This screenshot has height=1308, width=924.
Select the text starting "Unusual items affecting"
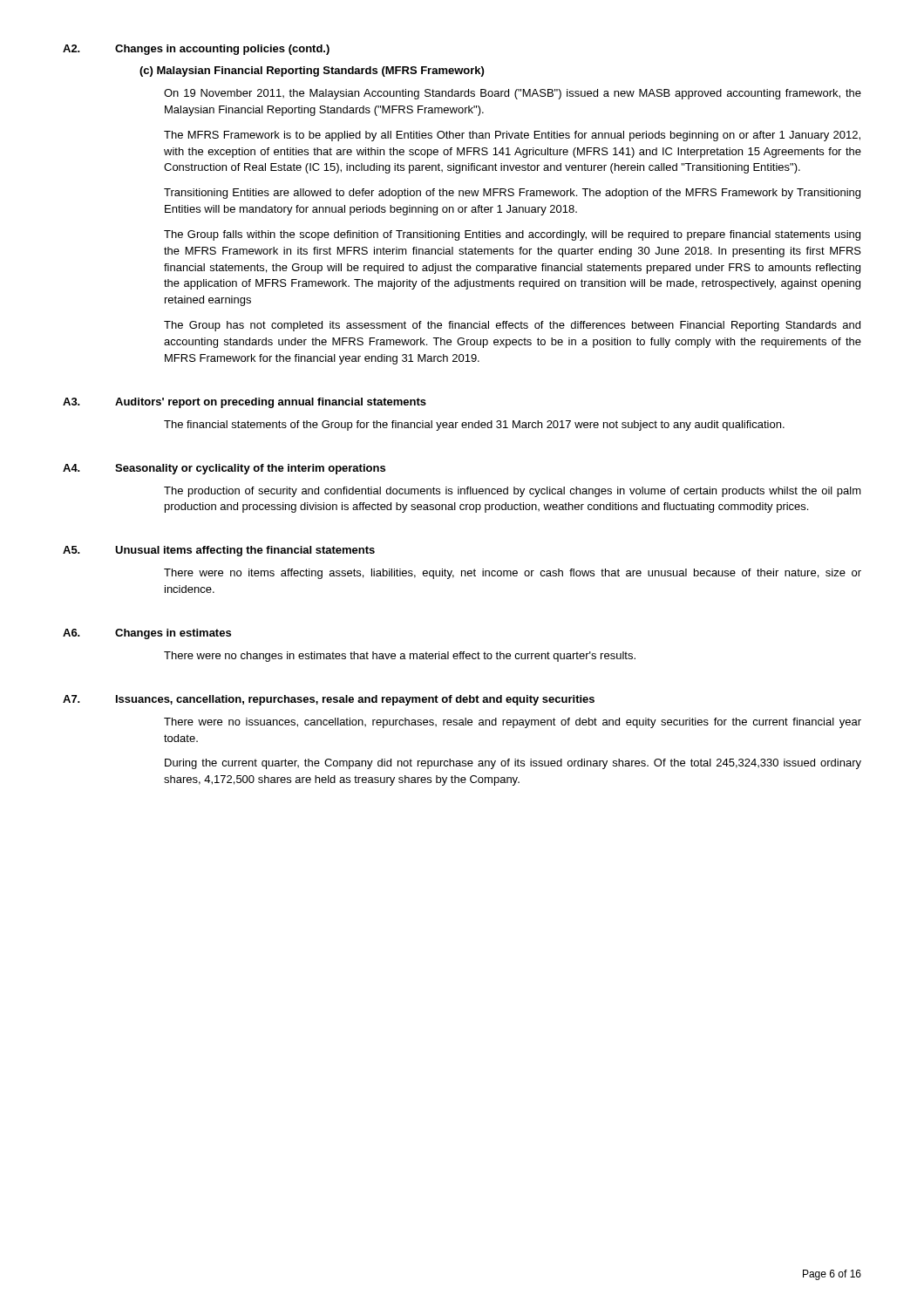pos(245,550)
